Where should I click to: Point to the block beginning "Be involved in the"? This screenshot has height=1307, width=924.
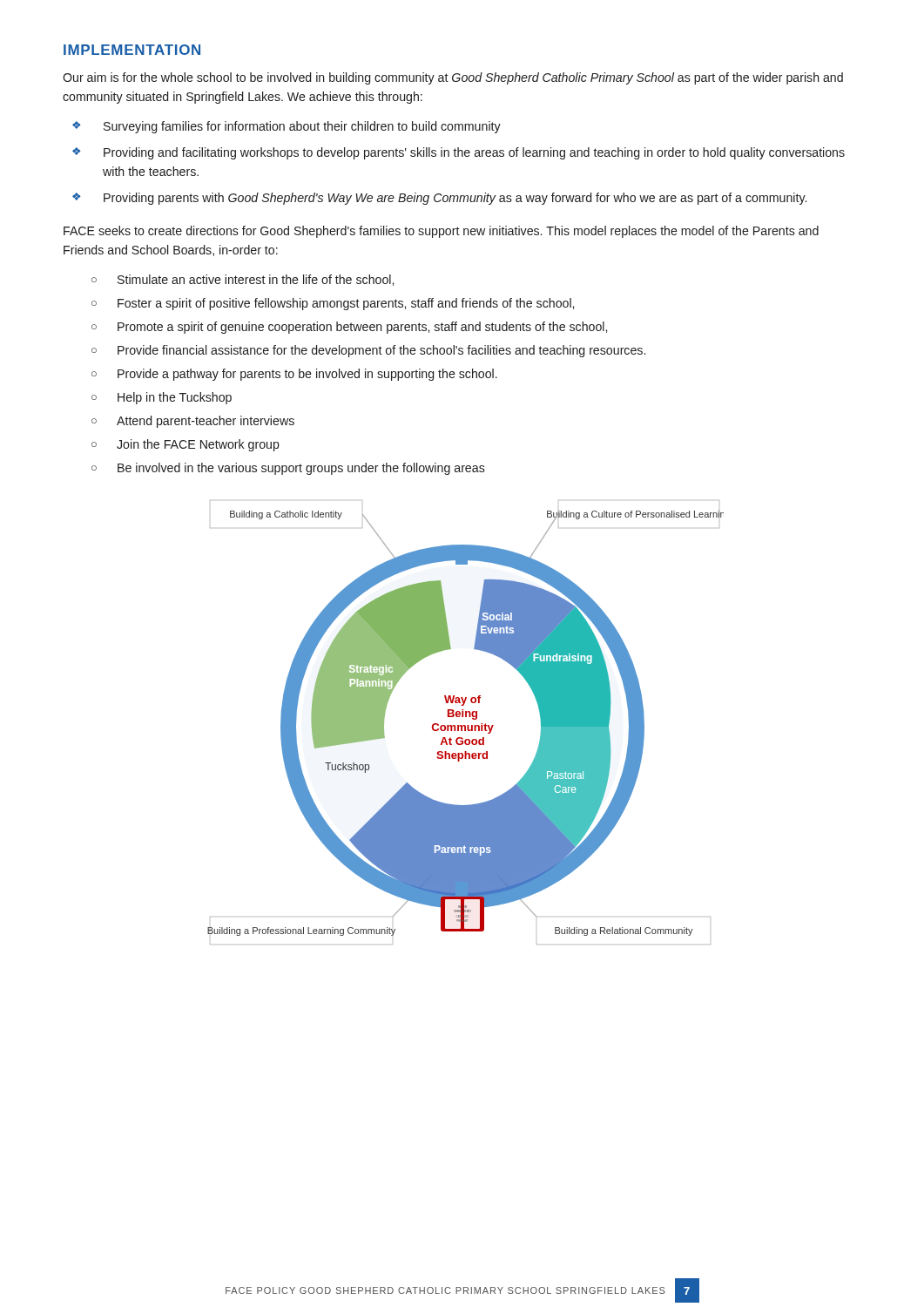point(301,468)
